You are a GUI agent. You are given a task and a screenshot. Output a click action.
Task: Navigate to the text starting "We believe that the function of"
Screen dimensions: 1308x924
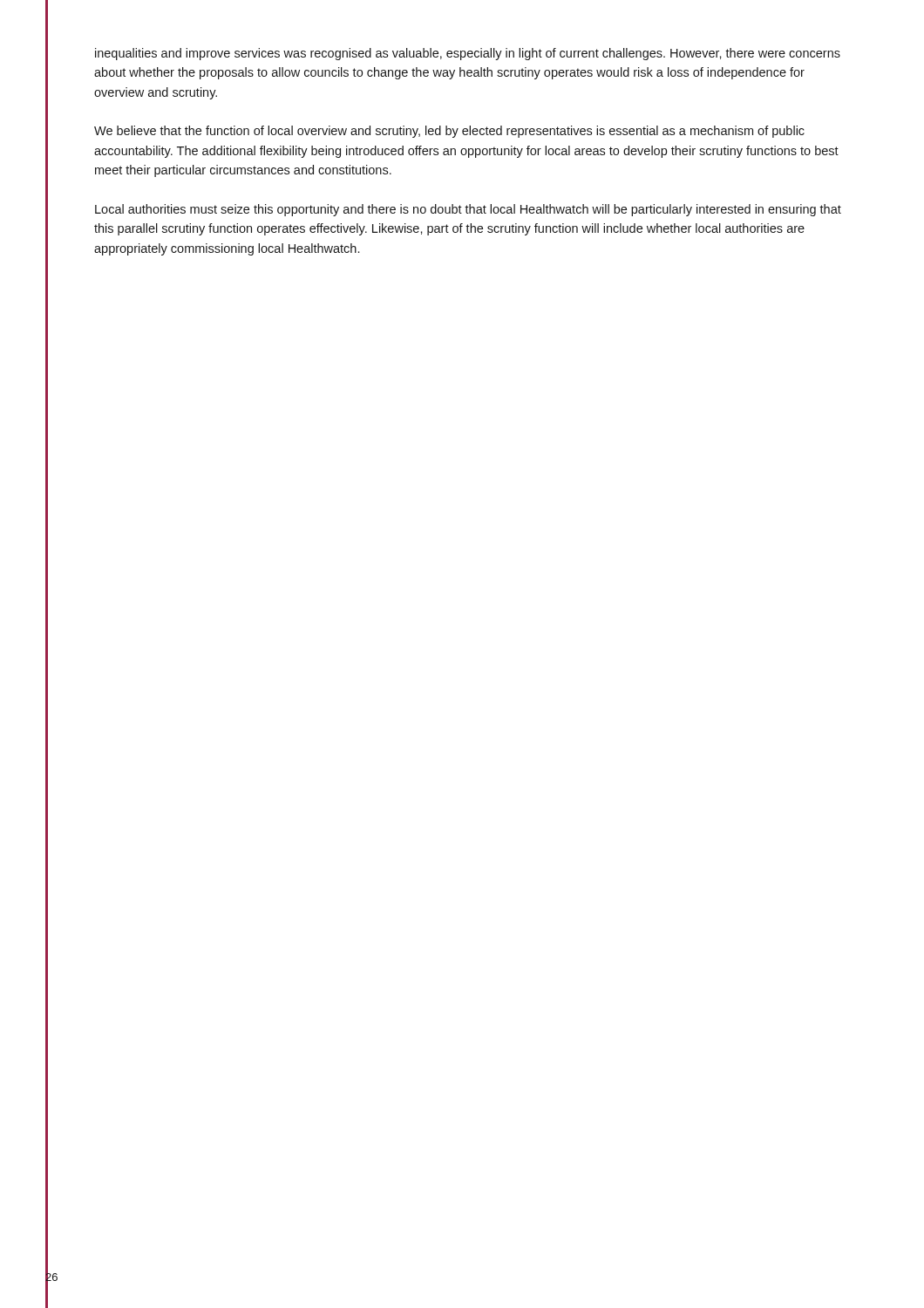tap(466, 151)
